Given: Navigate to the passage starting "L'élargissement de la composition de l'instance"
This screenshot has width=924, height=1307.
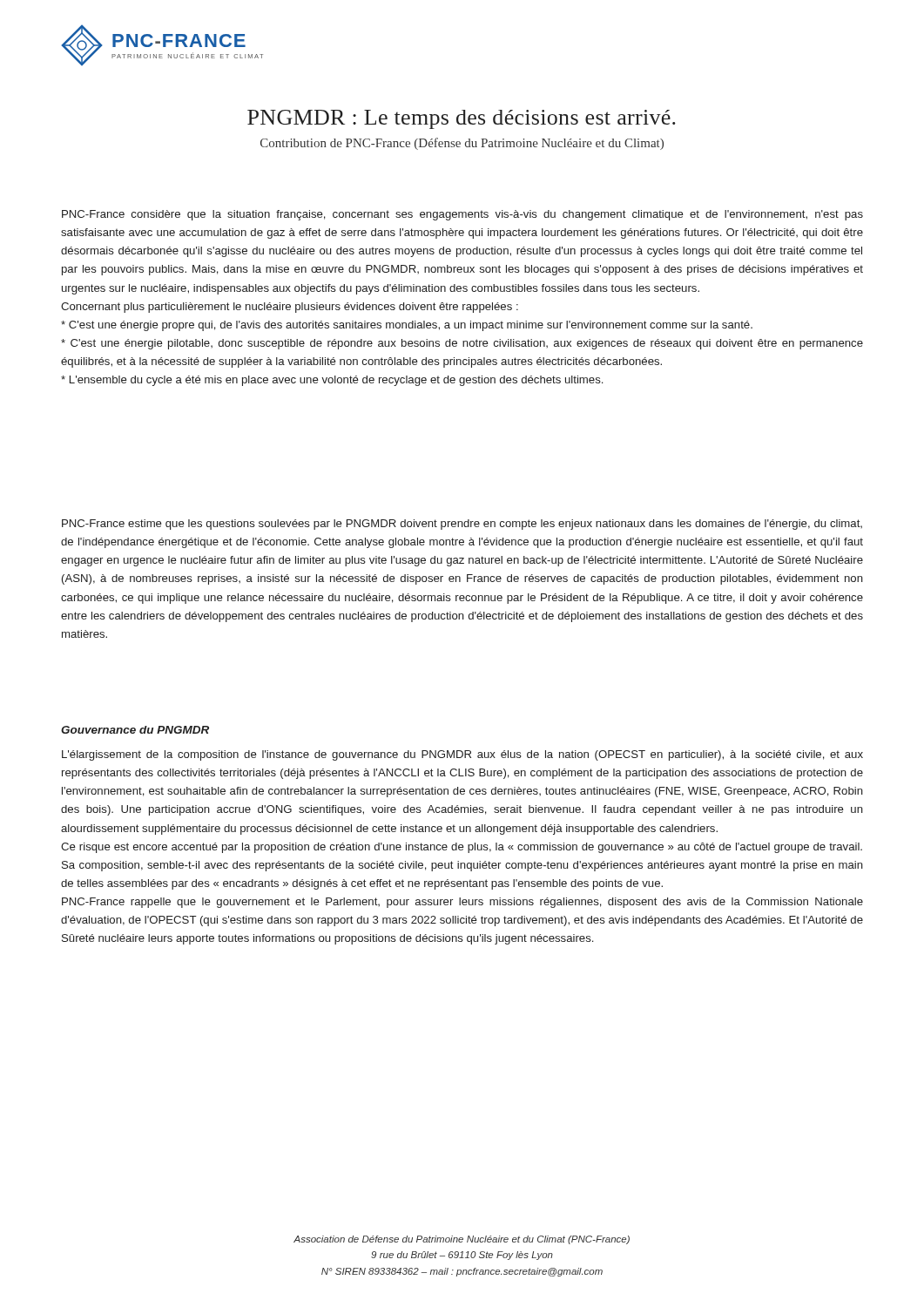Looking at the screenshot, I should click(x=462, y=846).
